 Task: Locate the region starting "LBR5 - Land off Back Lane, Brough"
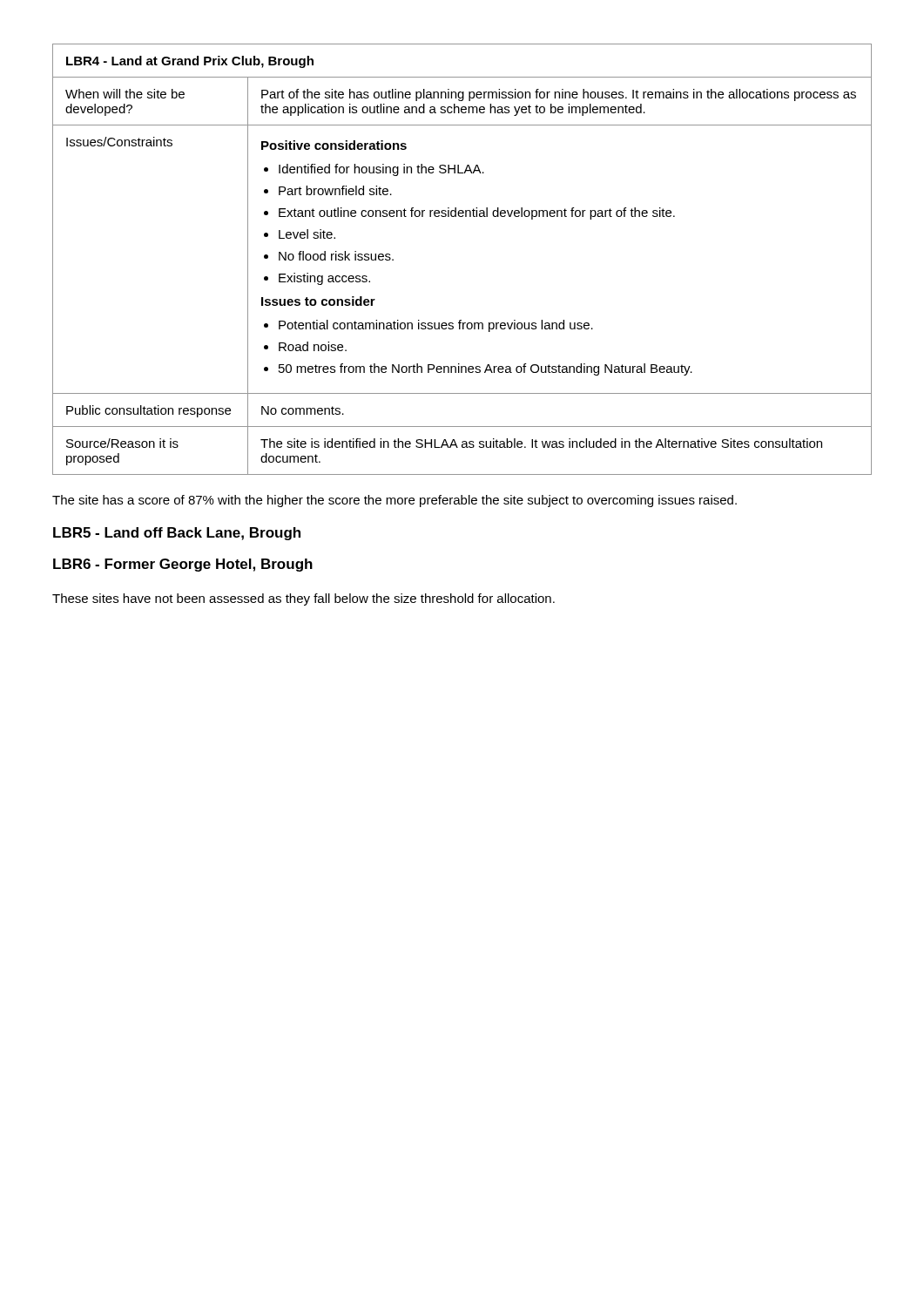[177, 532]
